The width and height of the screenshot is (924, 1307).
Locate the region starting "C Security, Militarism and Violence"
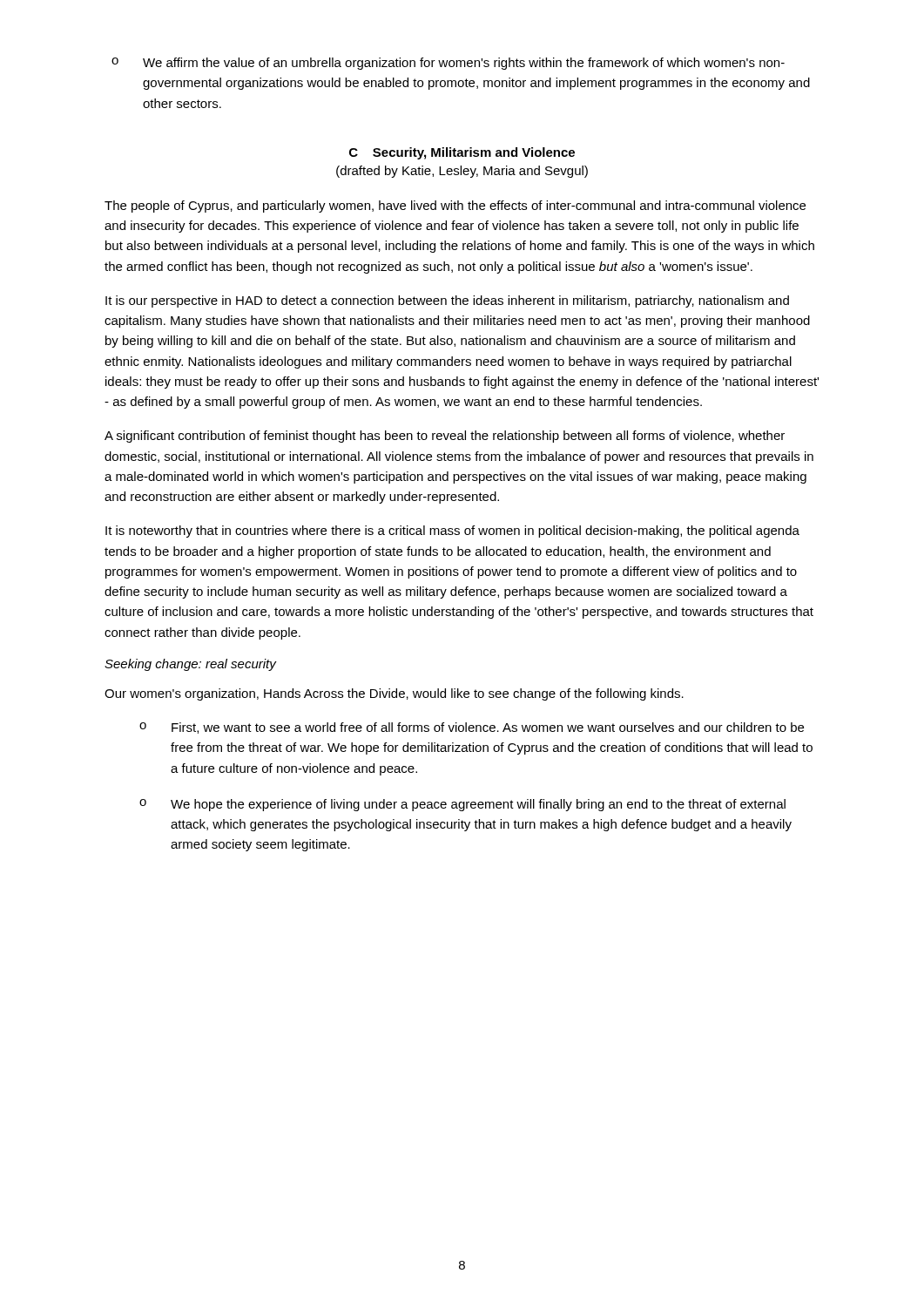[x=462, y=152]
